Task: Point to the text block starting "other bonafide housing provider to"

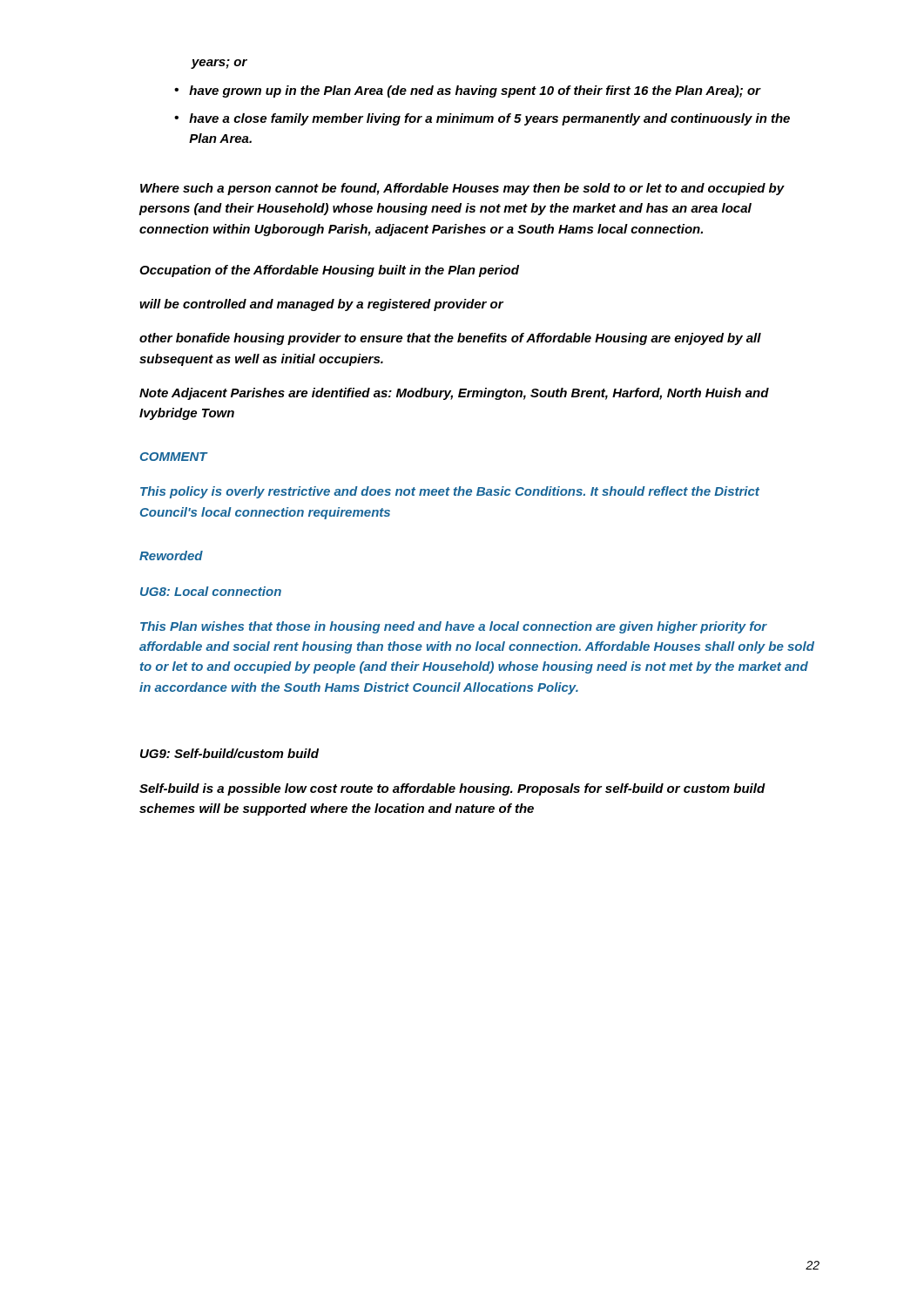Action: click(x=450, y=348)
